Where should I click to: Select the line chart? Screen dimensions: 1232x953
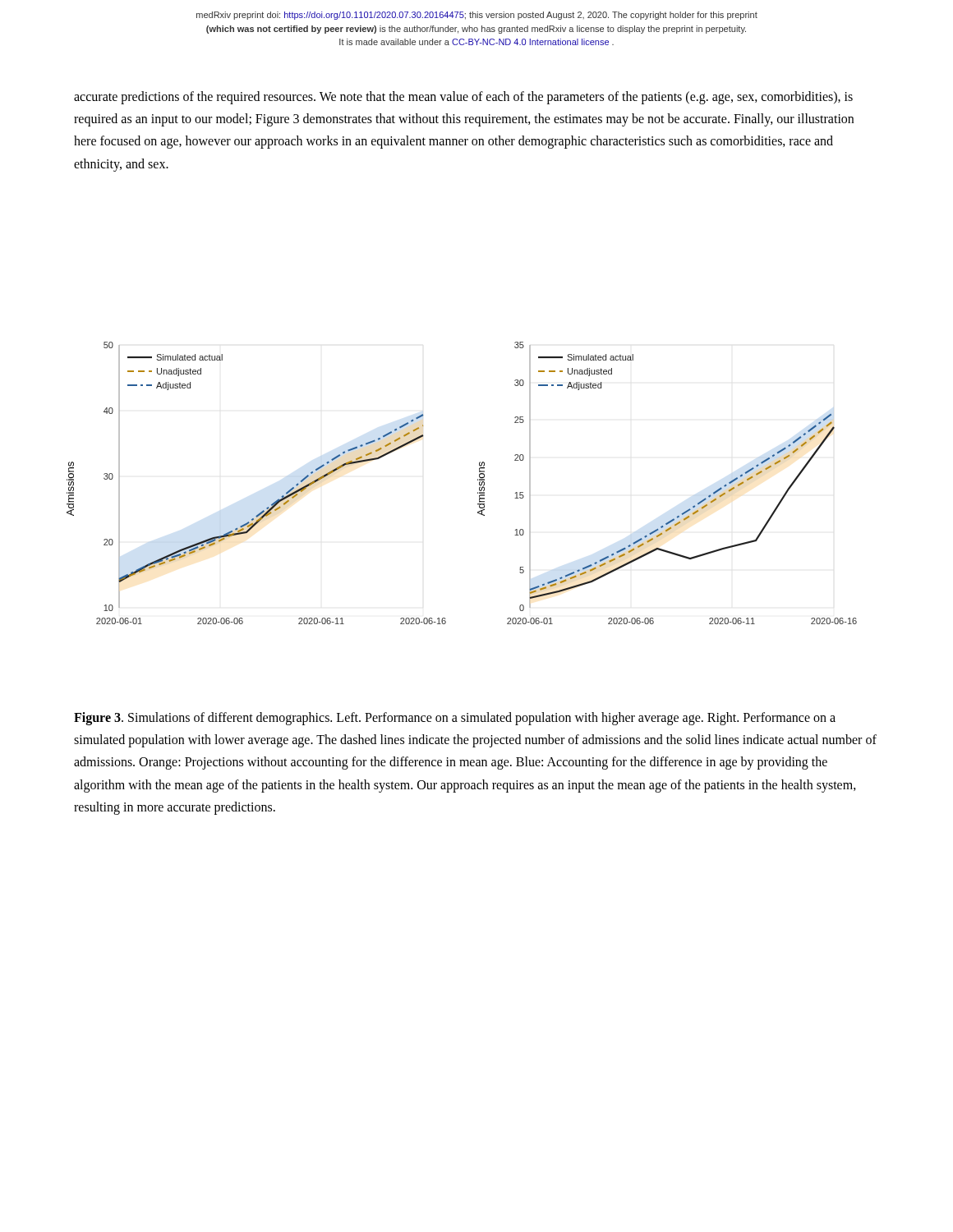476,497
